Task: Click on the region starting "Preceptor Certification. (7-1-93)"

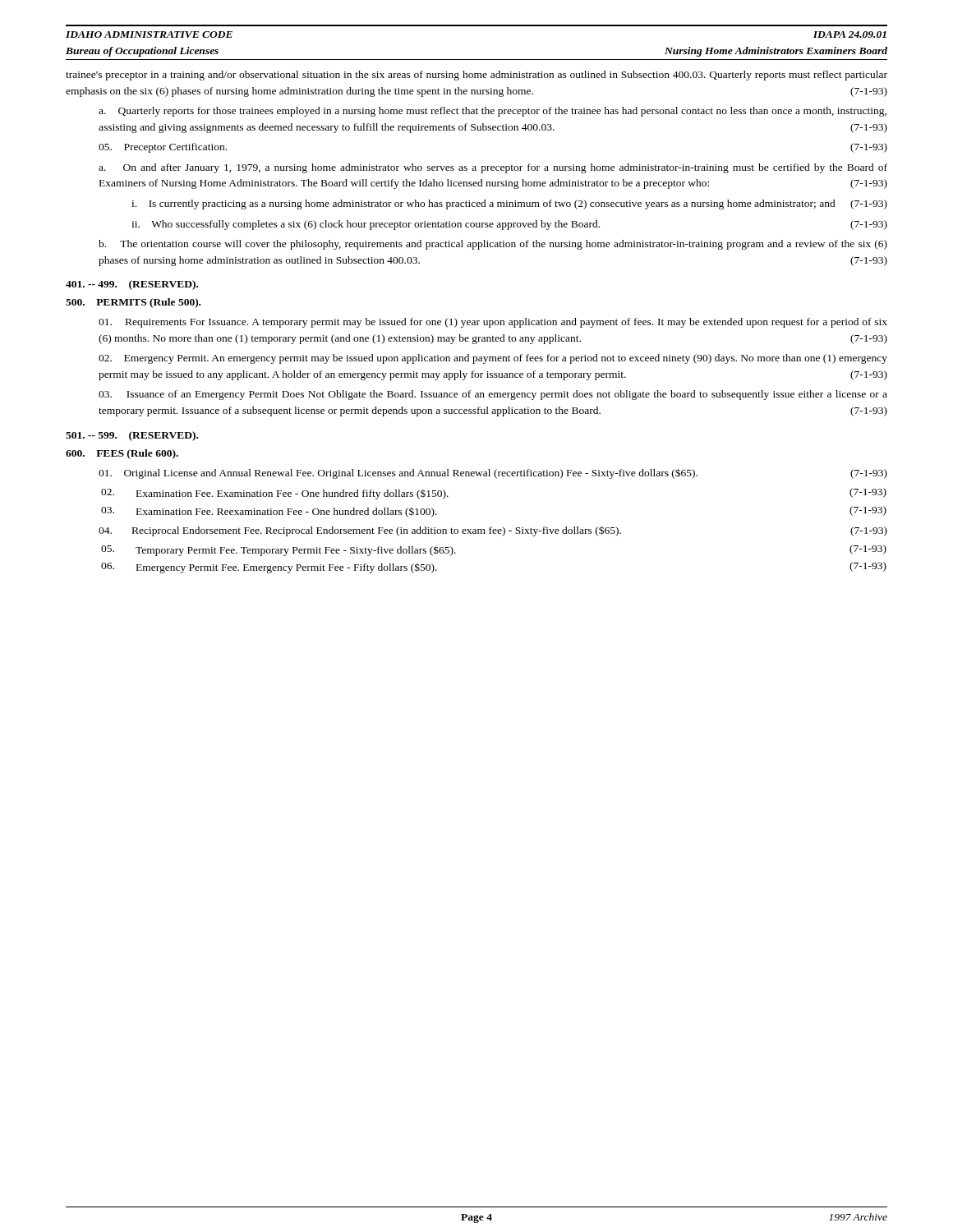Action: click(x=170, y=147)
